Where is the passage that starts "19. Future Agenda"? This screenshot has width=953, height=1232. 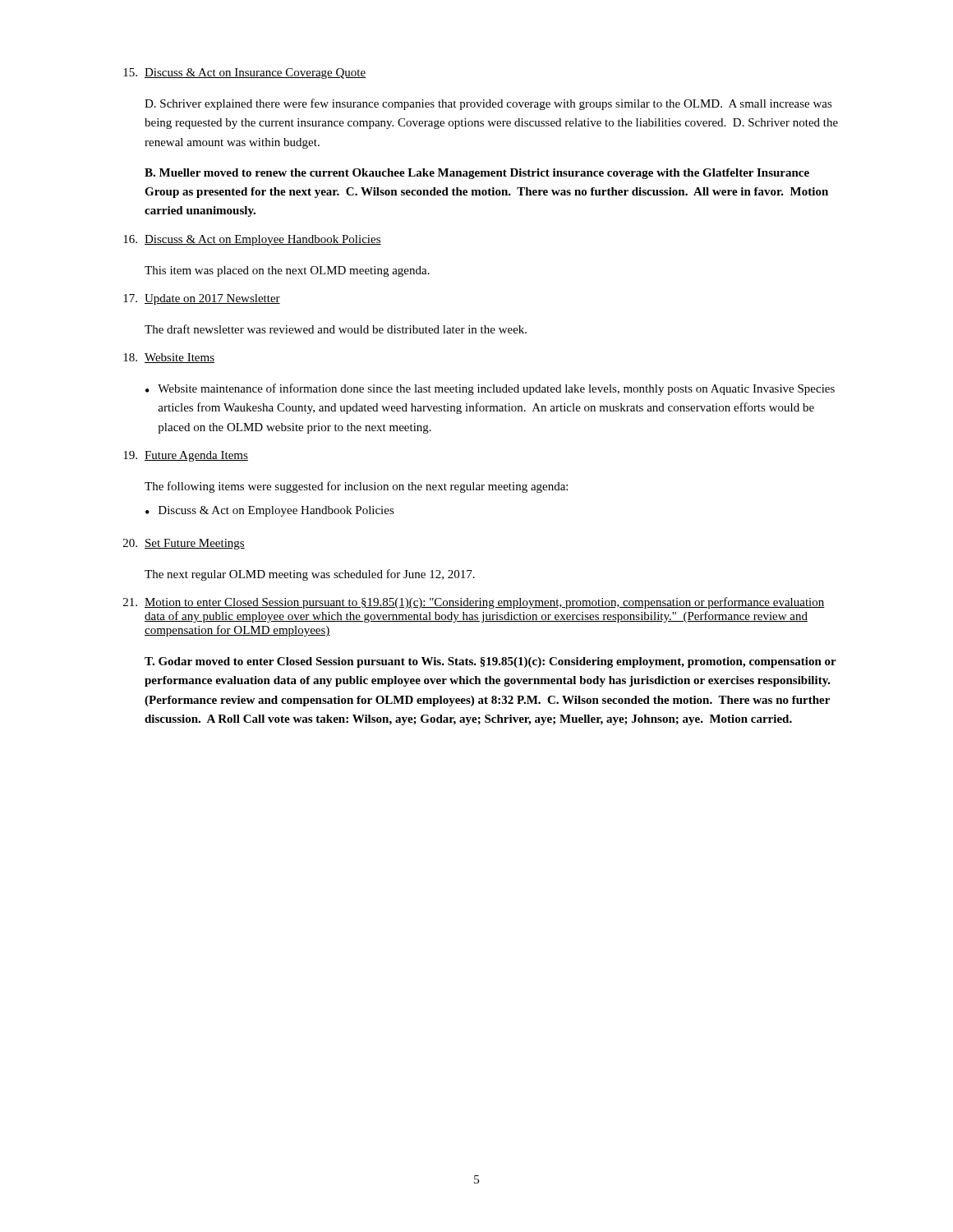click(186, 456)
